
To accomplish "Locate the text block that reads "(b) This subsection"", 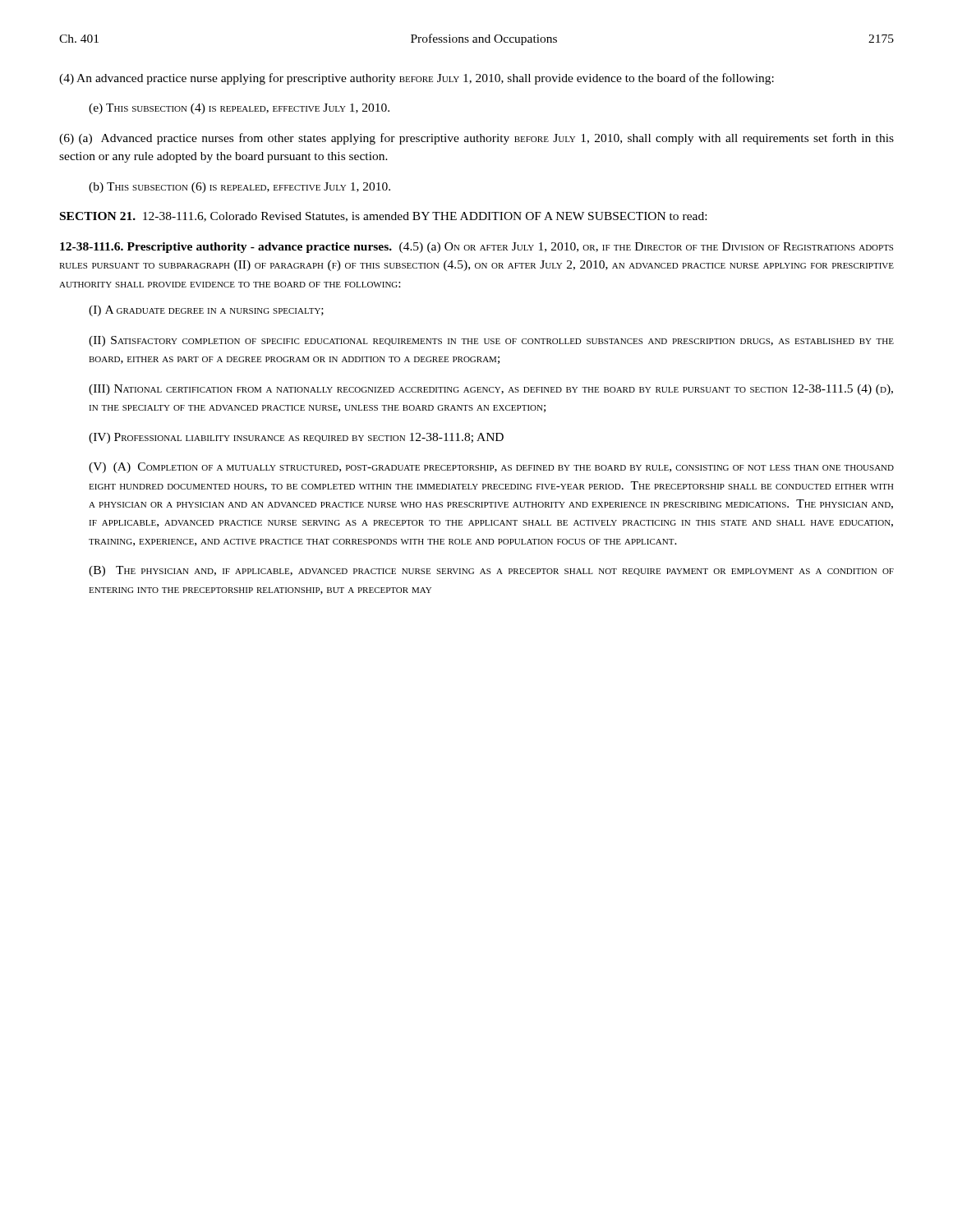I will coord(240,186).
